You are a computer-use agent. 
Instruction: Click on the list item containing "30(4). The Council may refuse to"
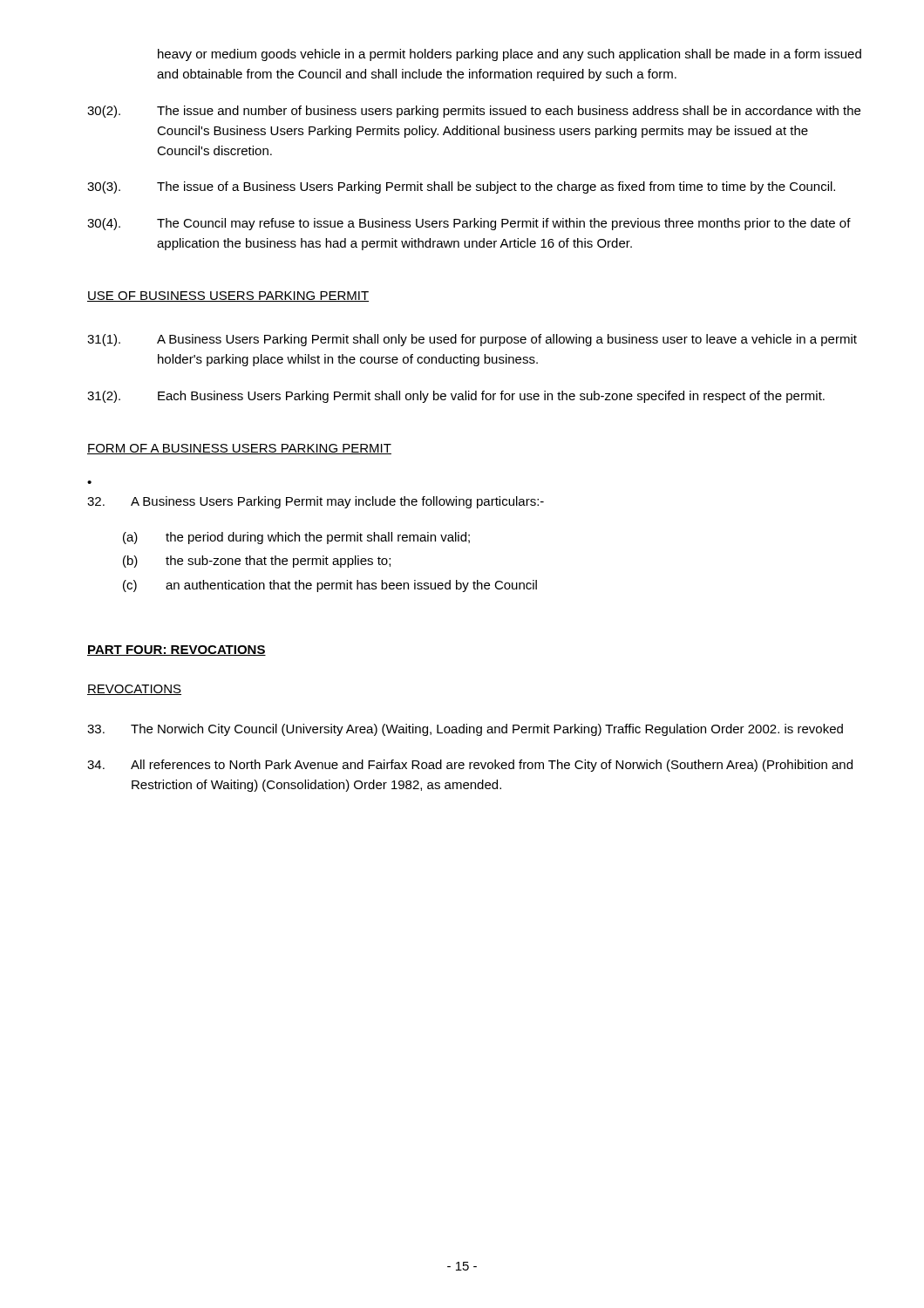475,233
